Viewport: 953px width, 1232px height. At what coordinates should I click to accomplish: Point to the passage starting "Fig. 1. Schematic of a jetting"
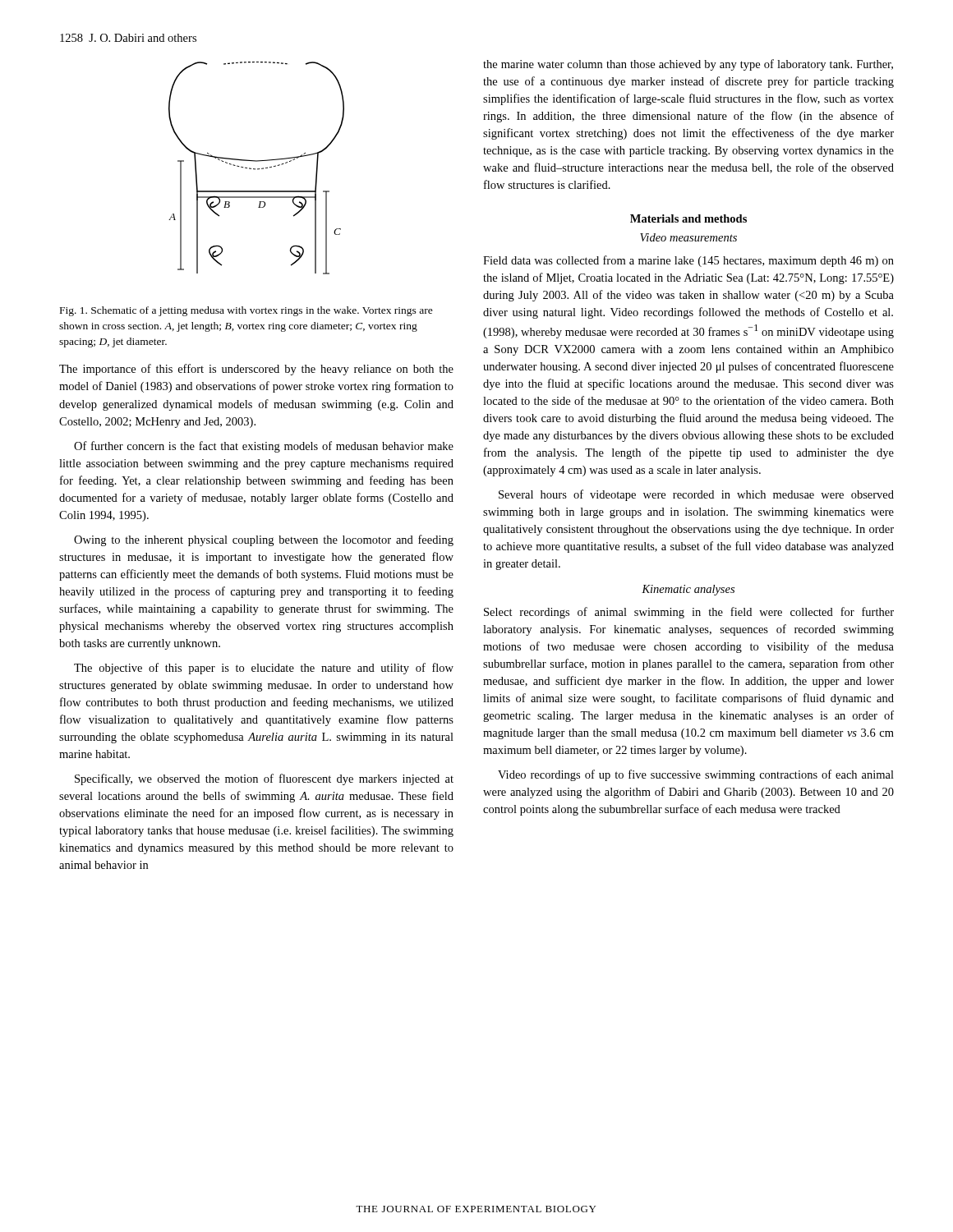(x=246, y=326)
